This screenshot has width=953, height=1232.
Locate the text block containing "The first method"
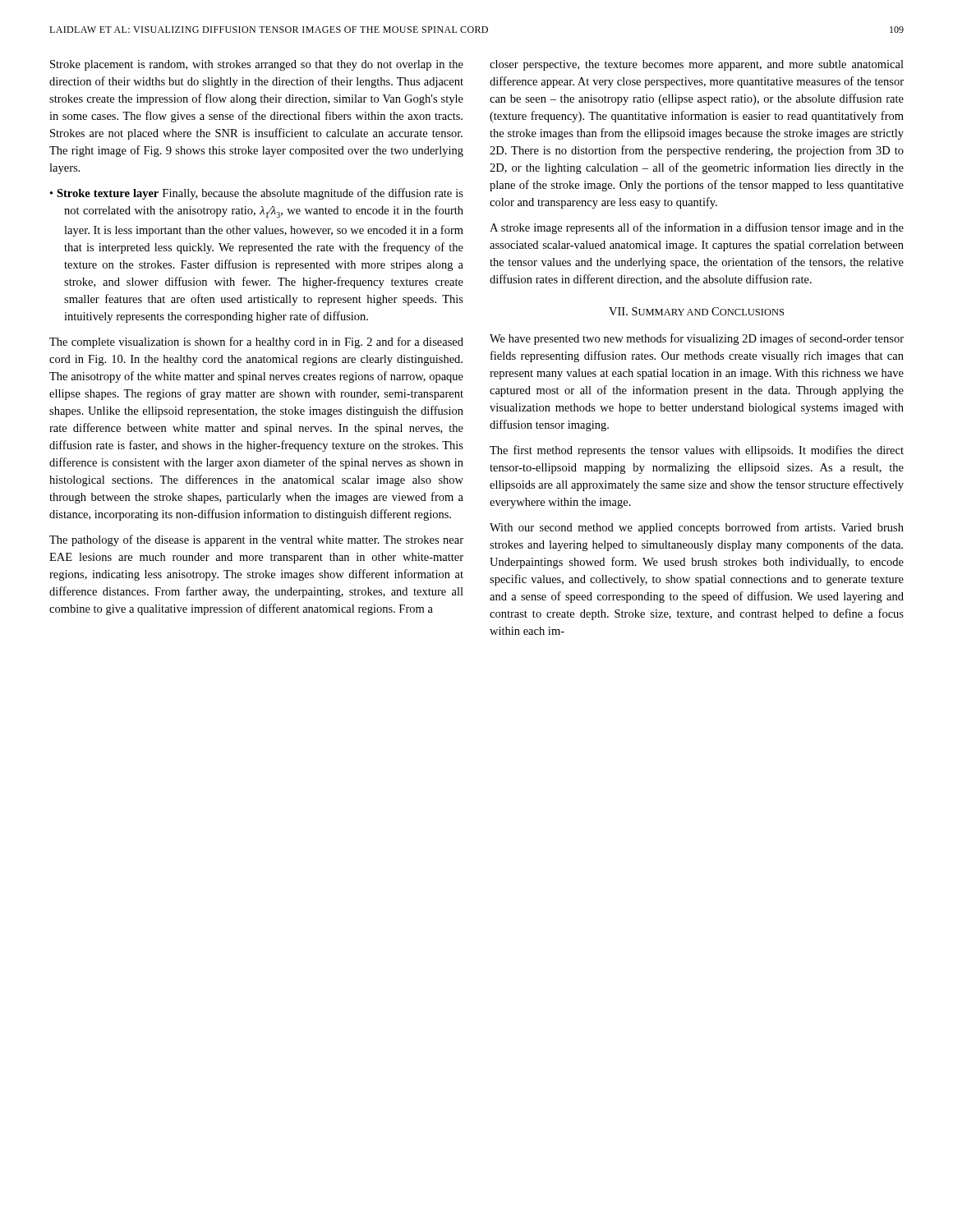coord(697,477)
